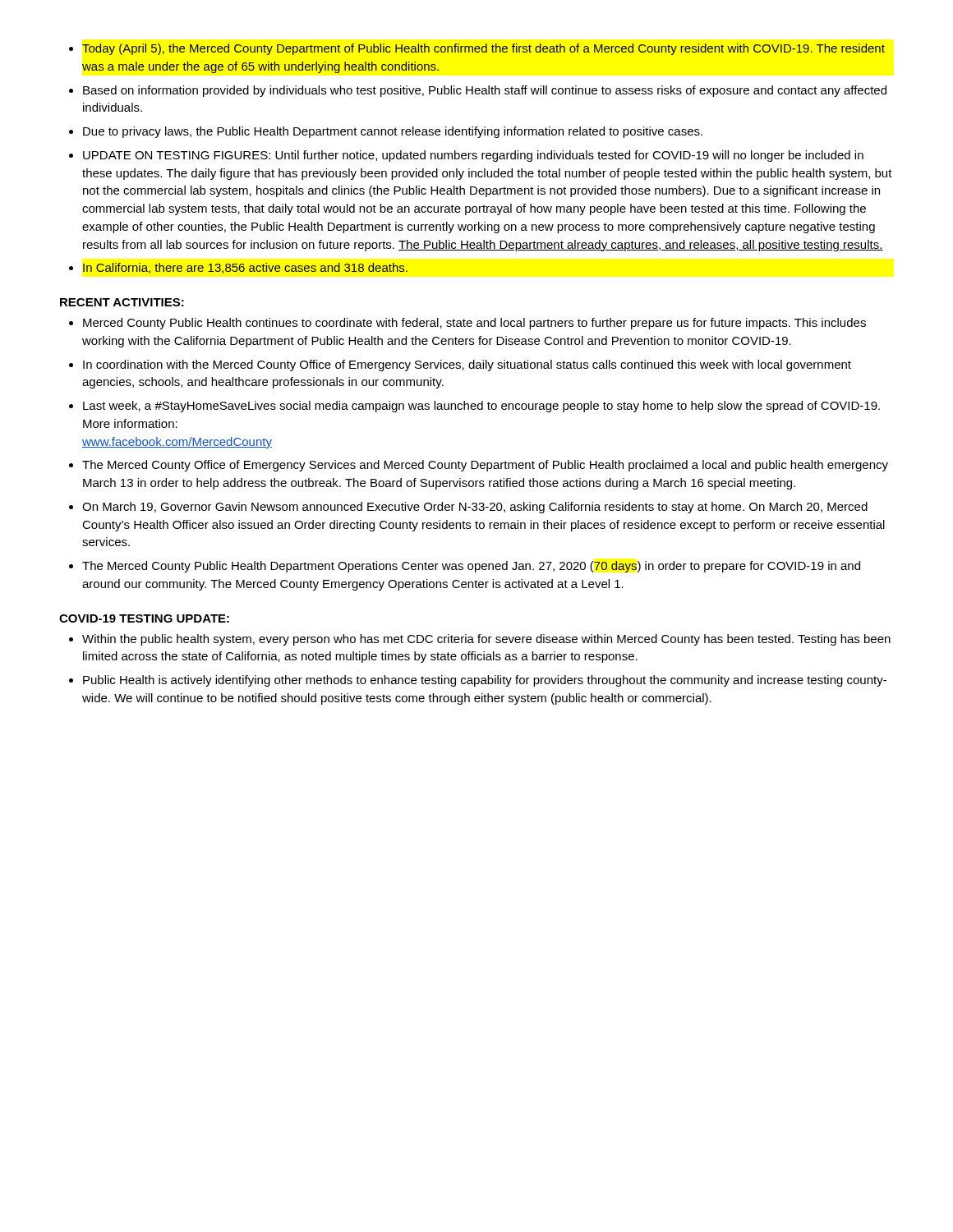Where is the passage that starts "Merced County Public Health"?
This screenshot has height=1232, width=953.
tap(474, 331)
